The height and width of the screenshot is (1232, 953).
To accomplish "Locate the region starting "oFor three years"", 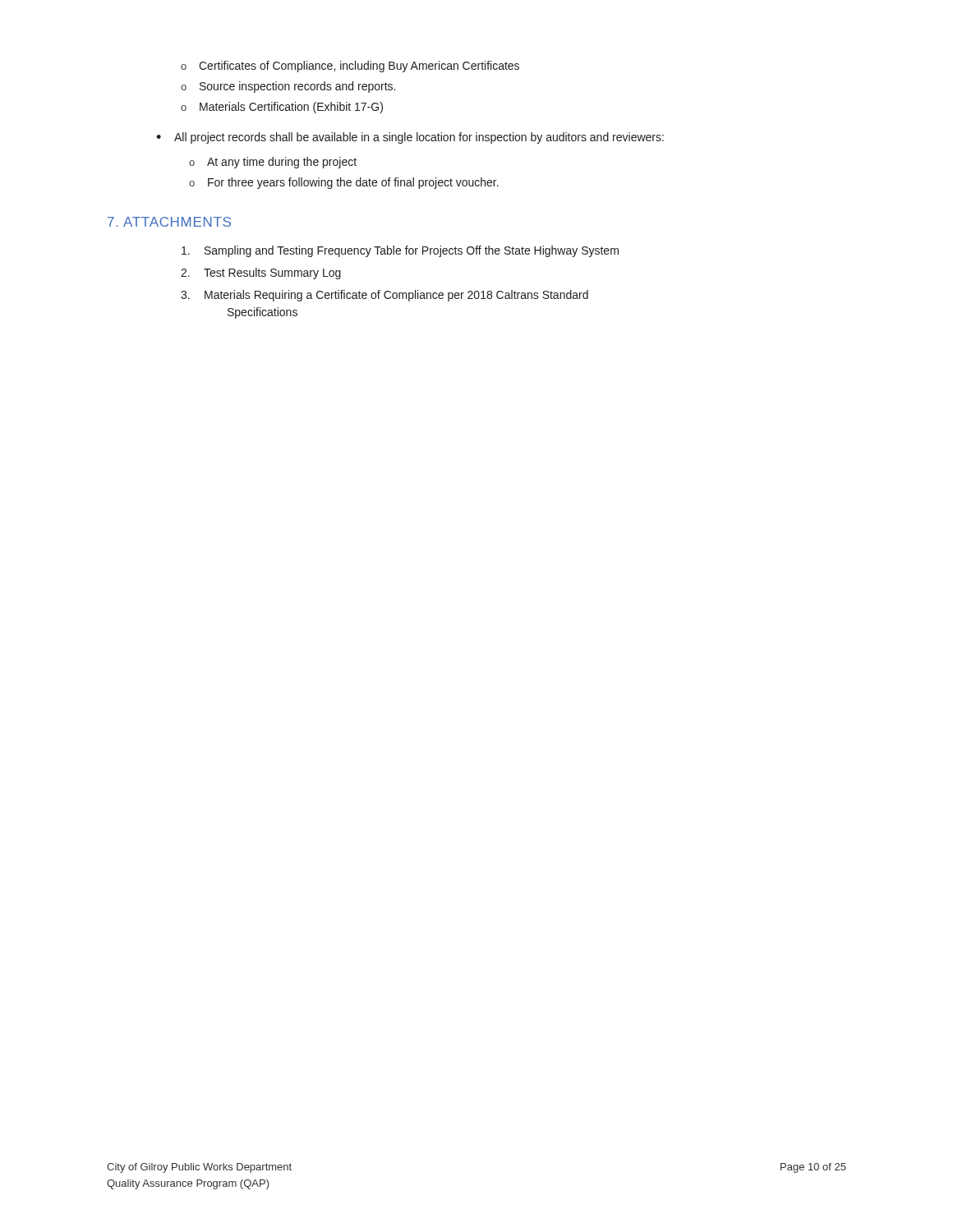I will coord(344,183).
